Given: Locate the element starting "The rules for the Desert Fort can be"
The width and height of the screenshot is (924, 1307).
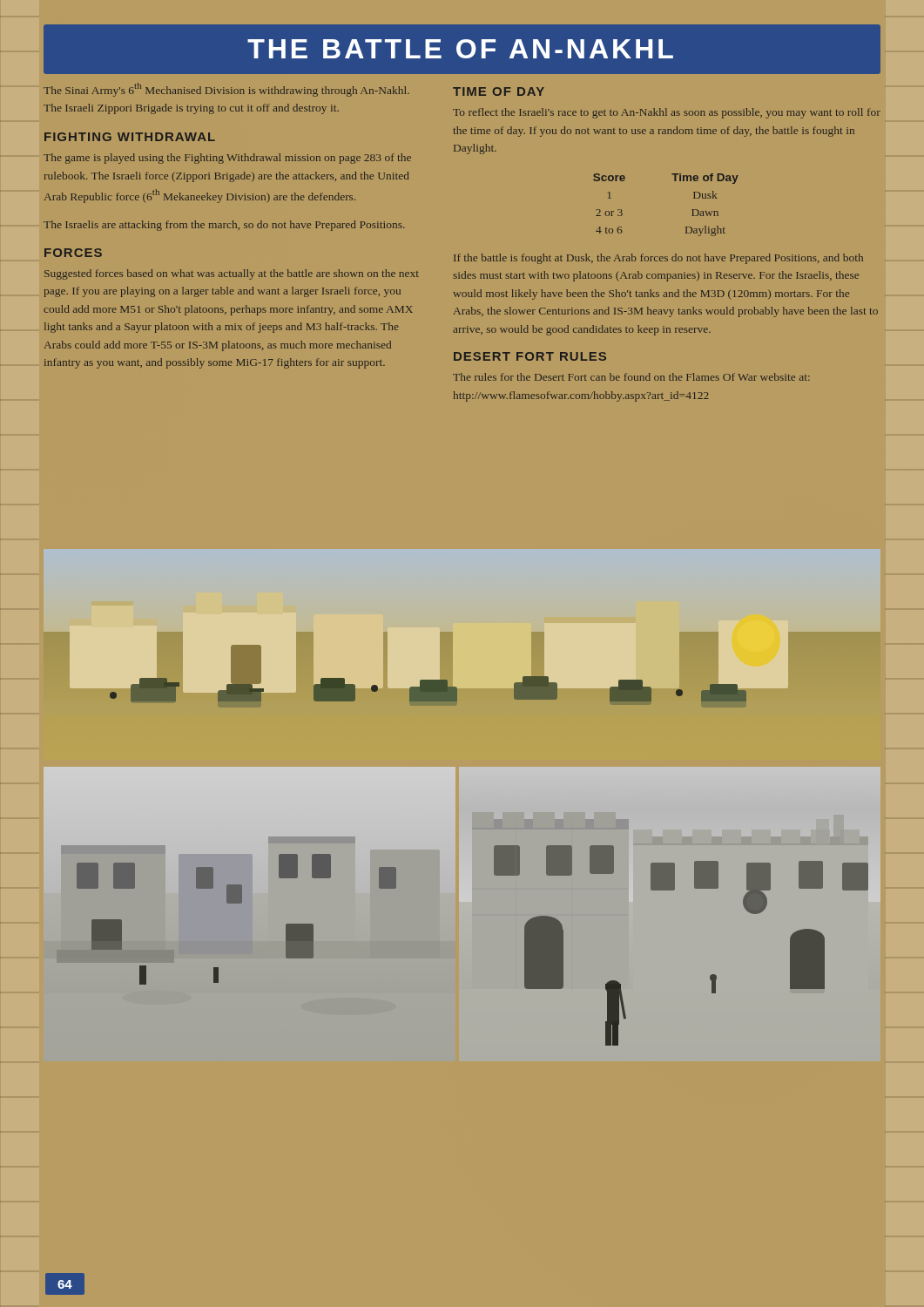Looking at the screenshot, I should click(632, 386).
